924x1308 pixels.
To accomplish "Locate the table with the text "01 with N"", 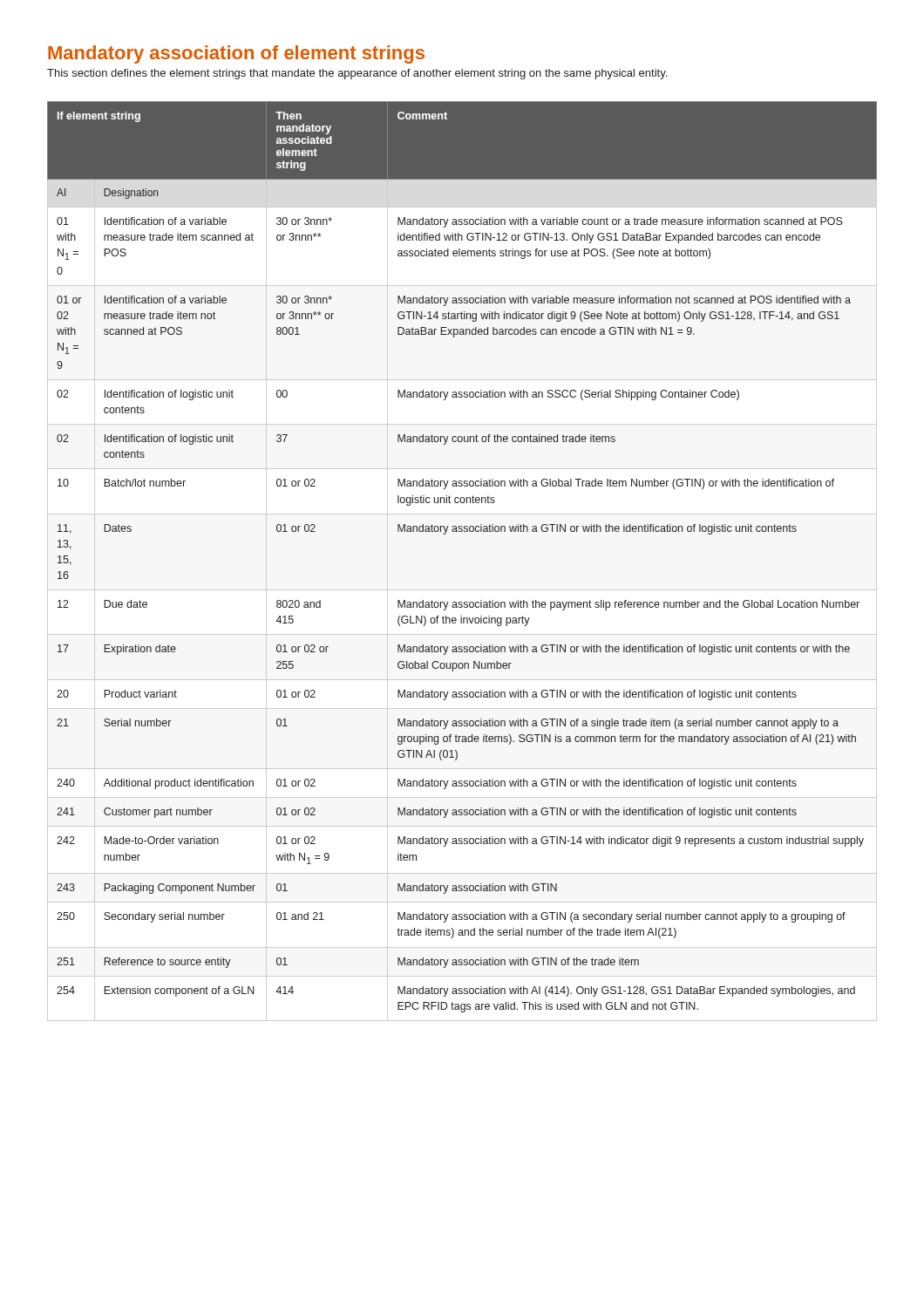I will (x=462, y=561).
